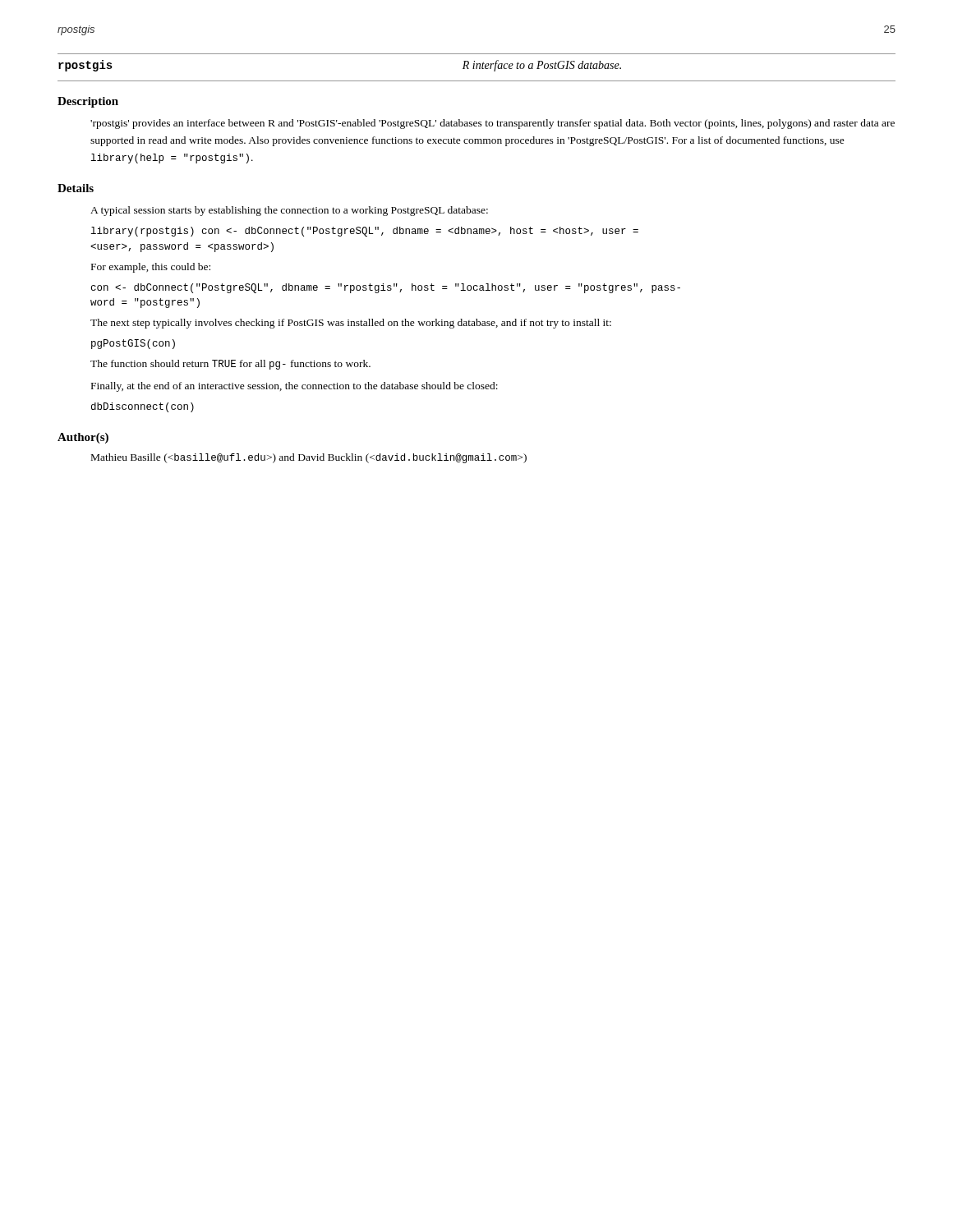This screenshot has width=953, height=1232.
Task: Point to the block beginning "Finally, at the"
Action: pyautogui.click(x=294, y=386)
